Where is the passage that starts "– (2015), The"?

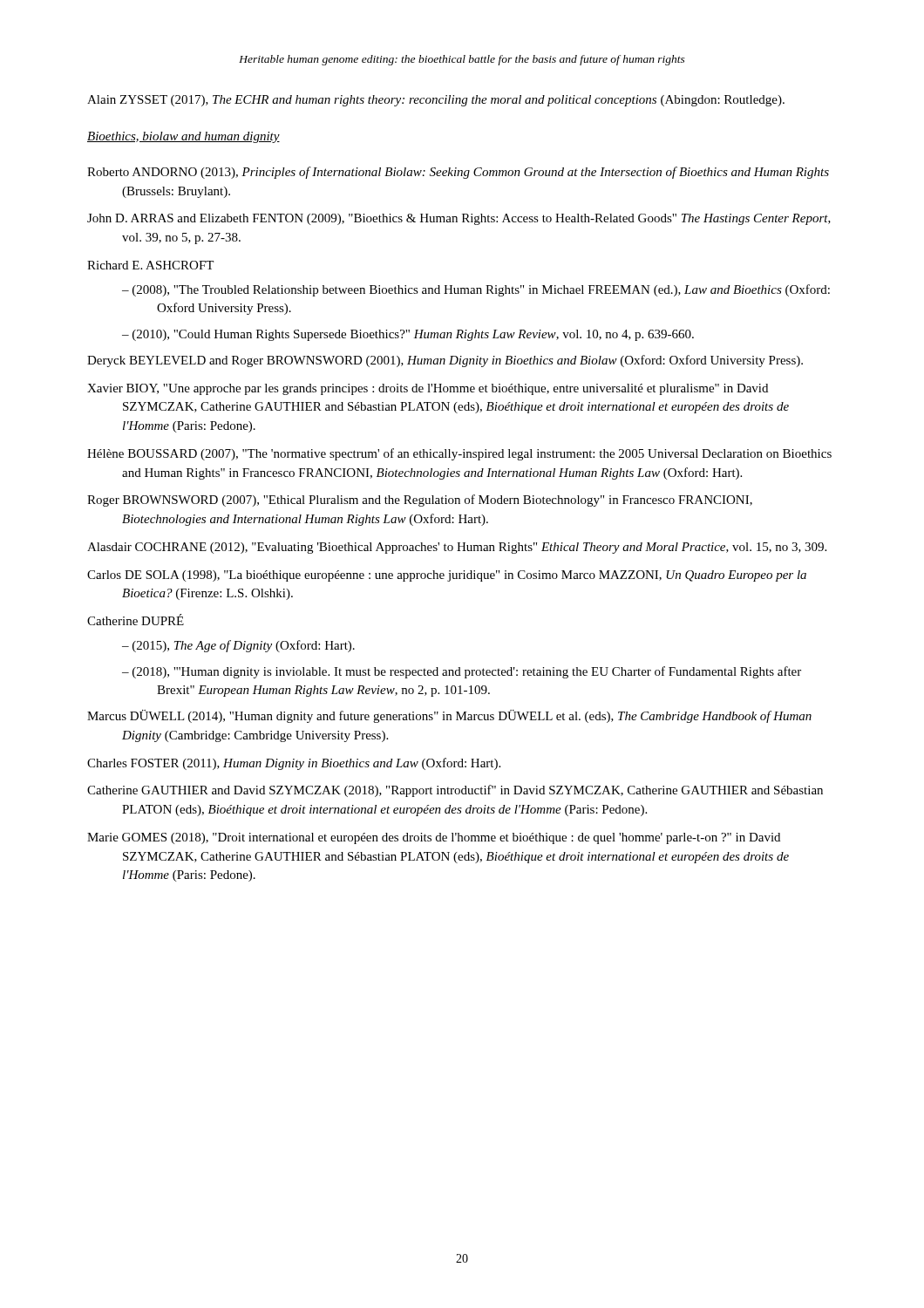[x=239, y=645]
